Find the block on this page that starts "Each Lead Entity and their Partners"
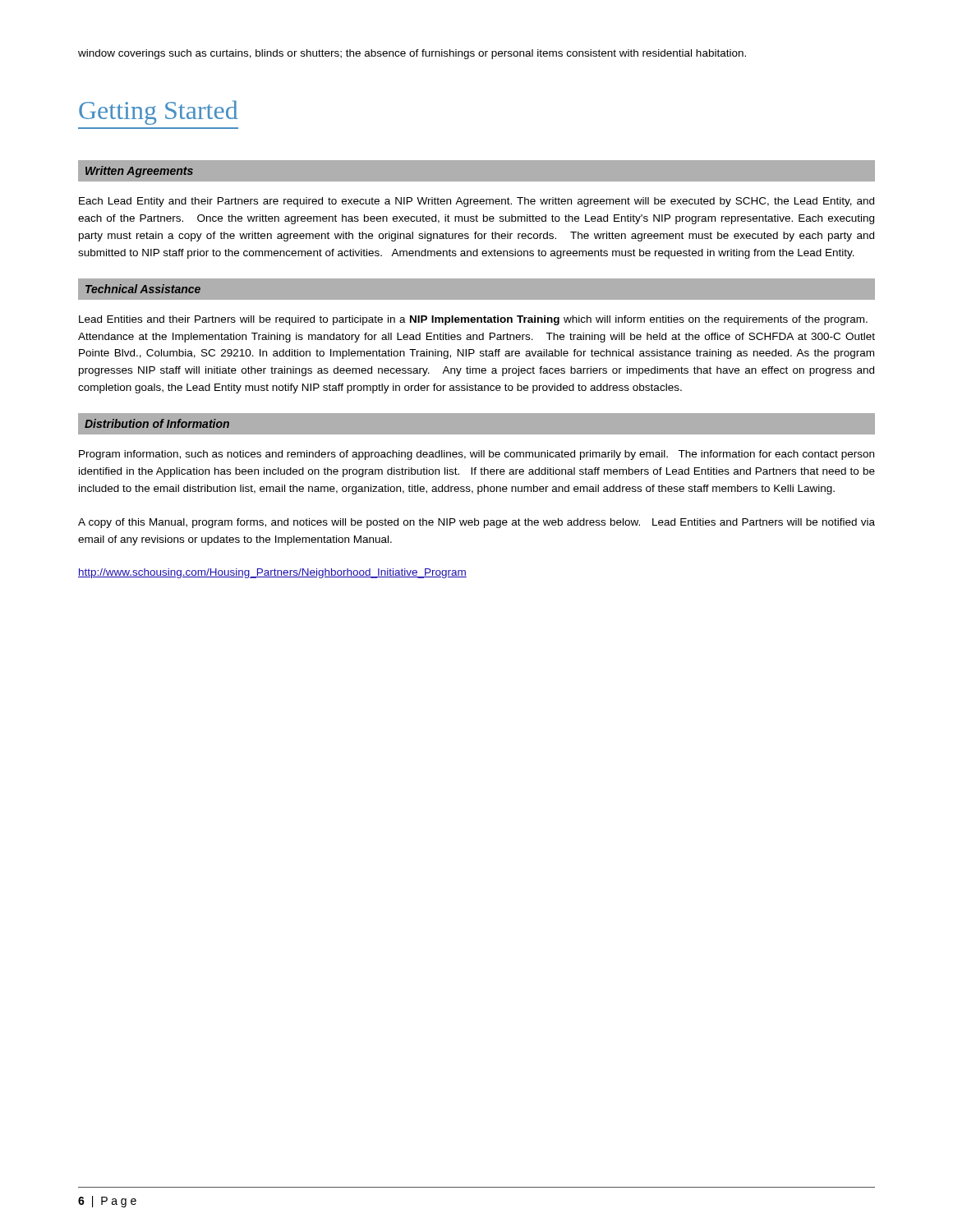The height and width of the screenshot is (1232, 953). [476, 227]
